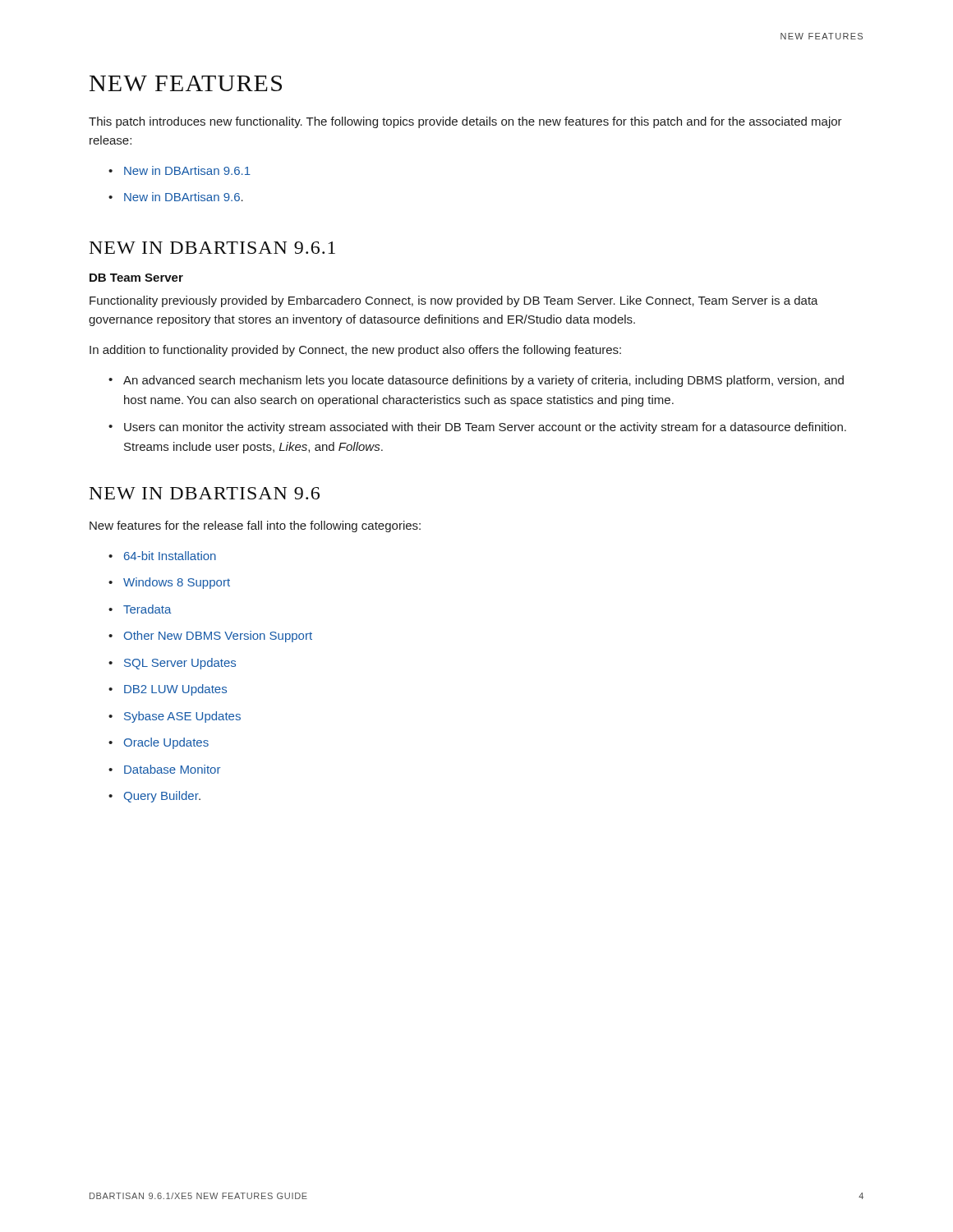Point to the passage starting "This patch introduces new functionality."
Screen dimensions: 1232x953
point(465,131)
